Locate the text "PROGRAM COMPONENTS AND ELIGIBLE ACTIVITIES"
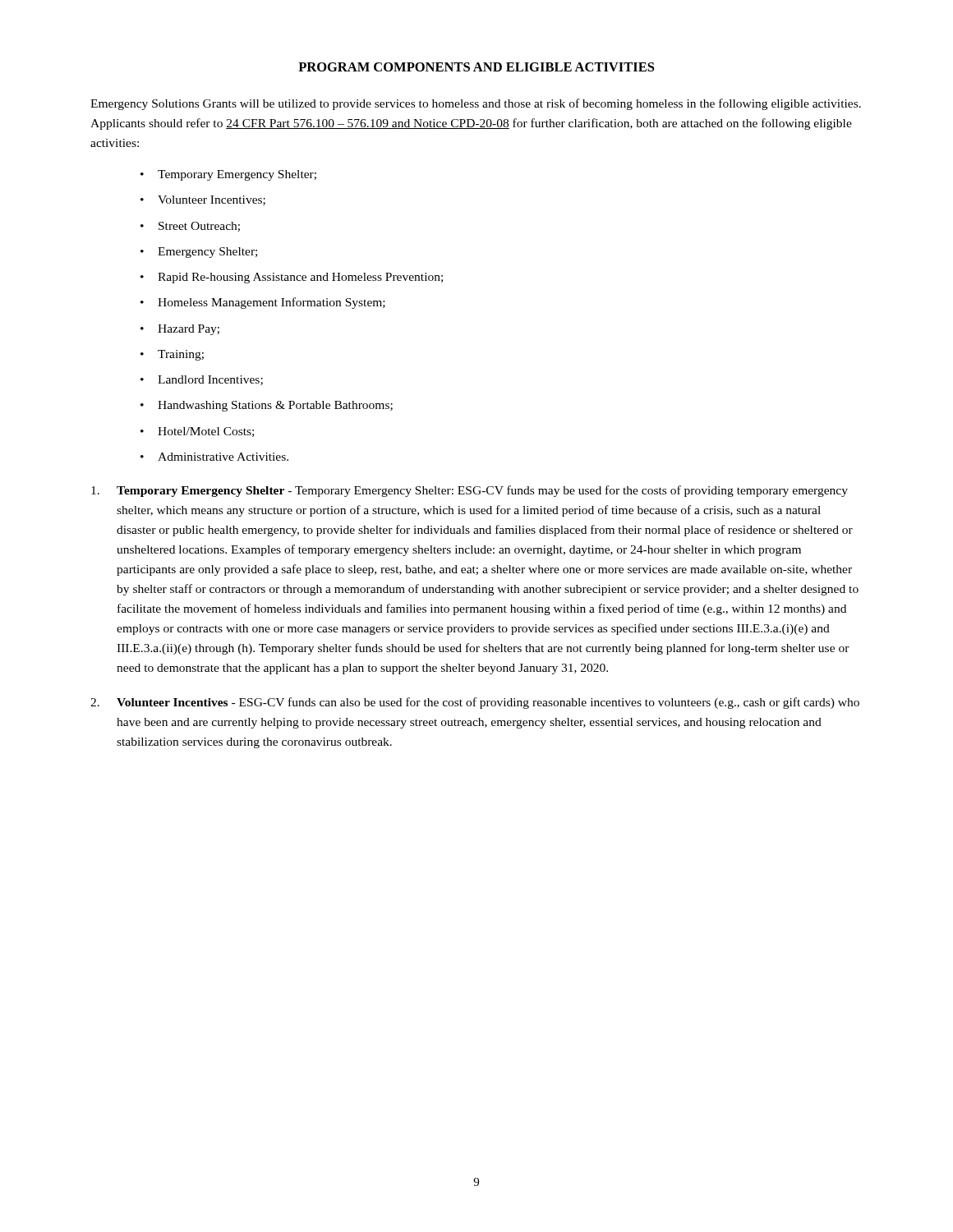The image size is (953, 1232). point(476,67)
